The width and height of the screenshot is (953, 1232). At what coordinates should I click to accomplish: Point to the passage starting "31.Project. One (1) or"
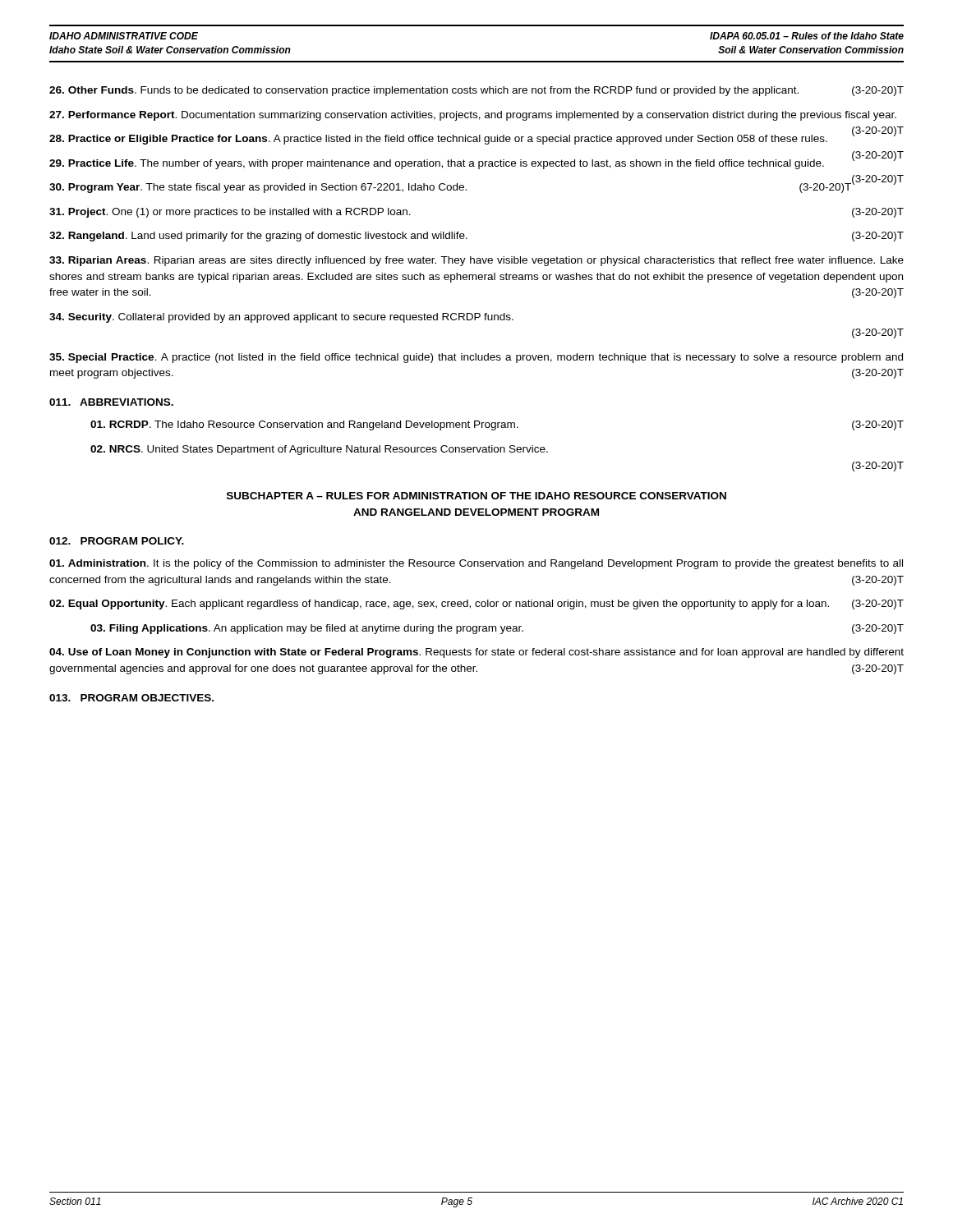pyautogui.click(x=232, y=212)
